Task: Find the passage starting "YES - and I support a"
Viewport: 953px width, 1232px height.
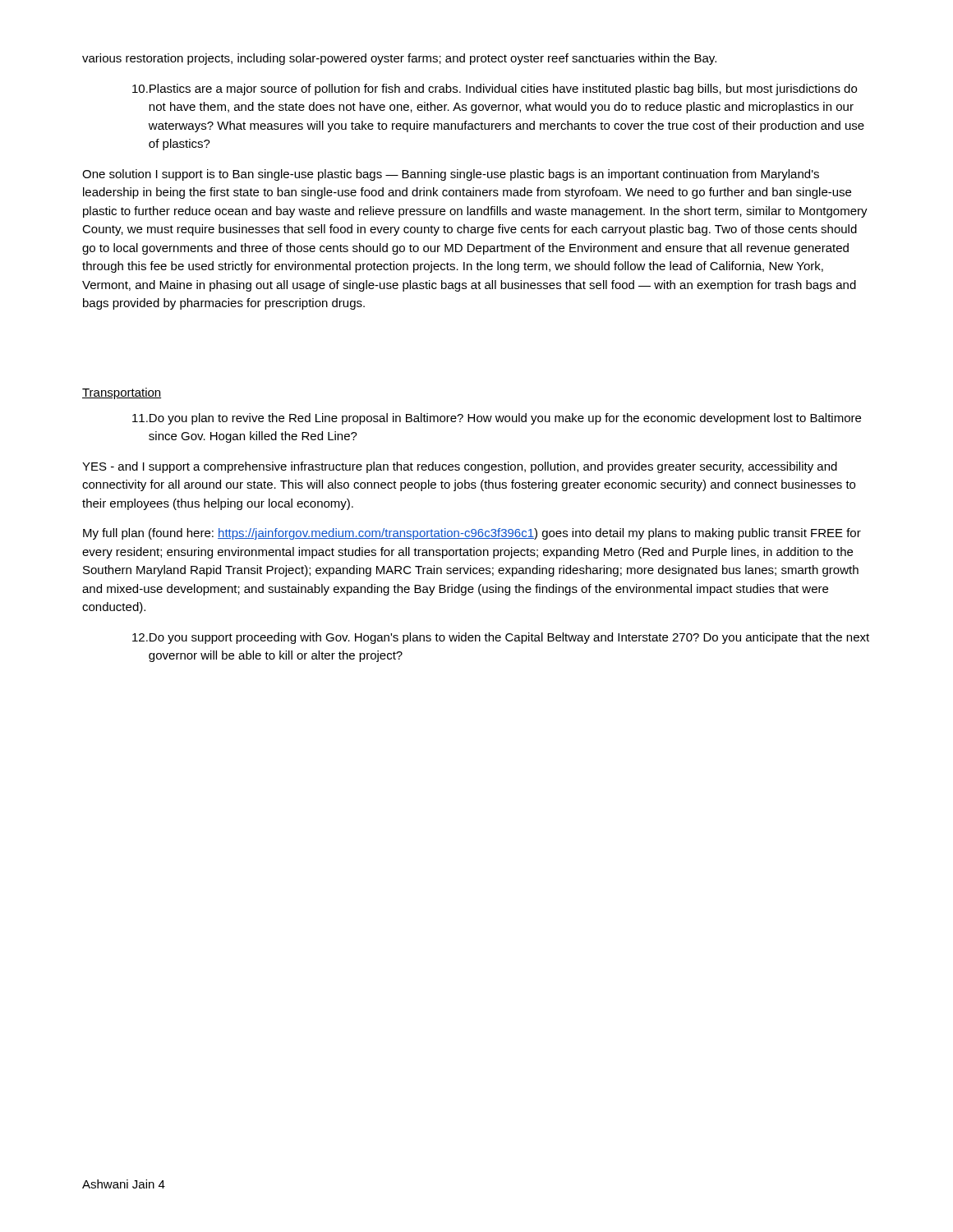Action: (x=469, y=484)
